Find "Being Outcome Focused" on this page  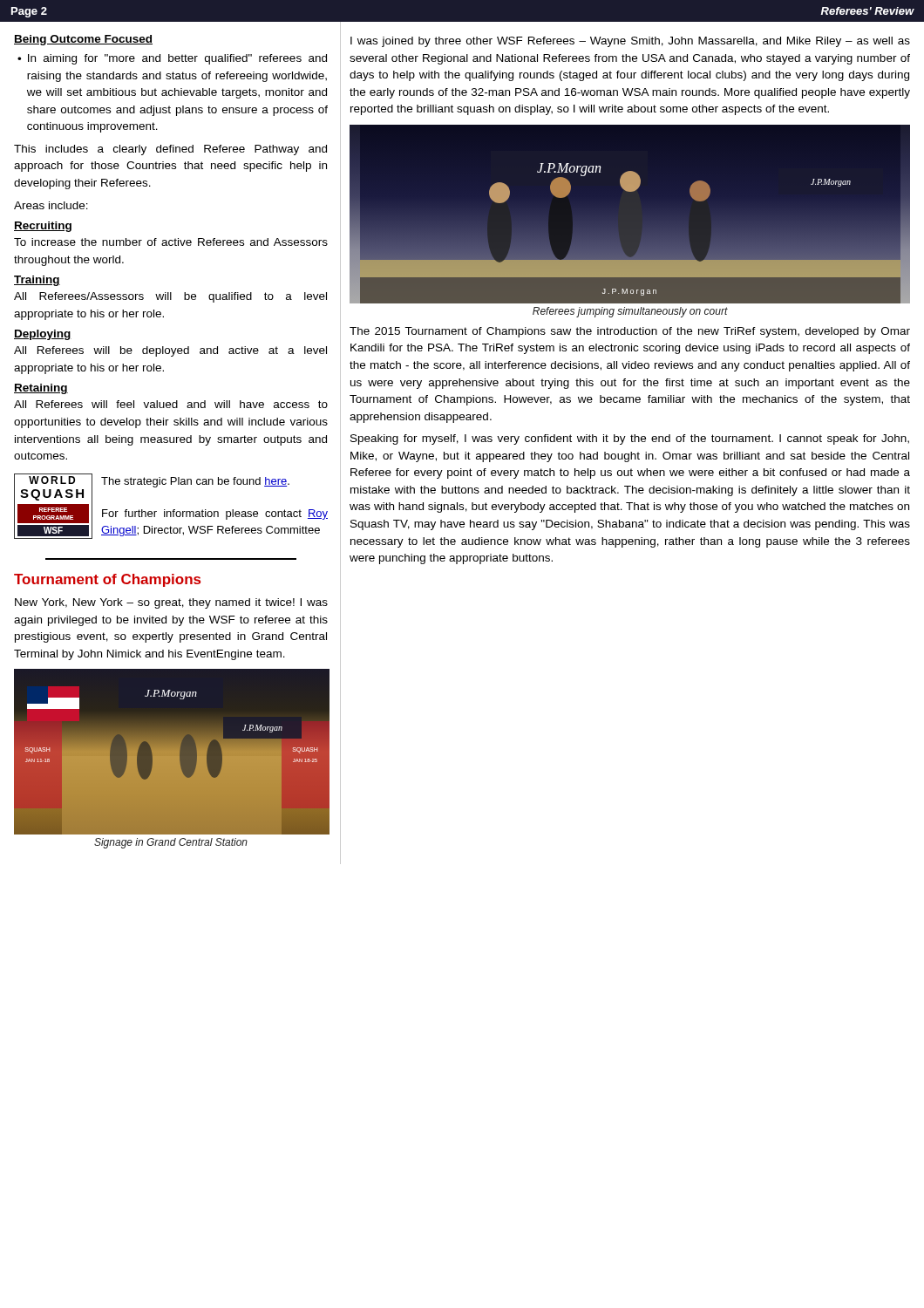click(x=83, y=39)
